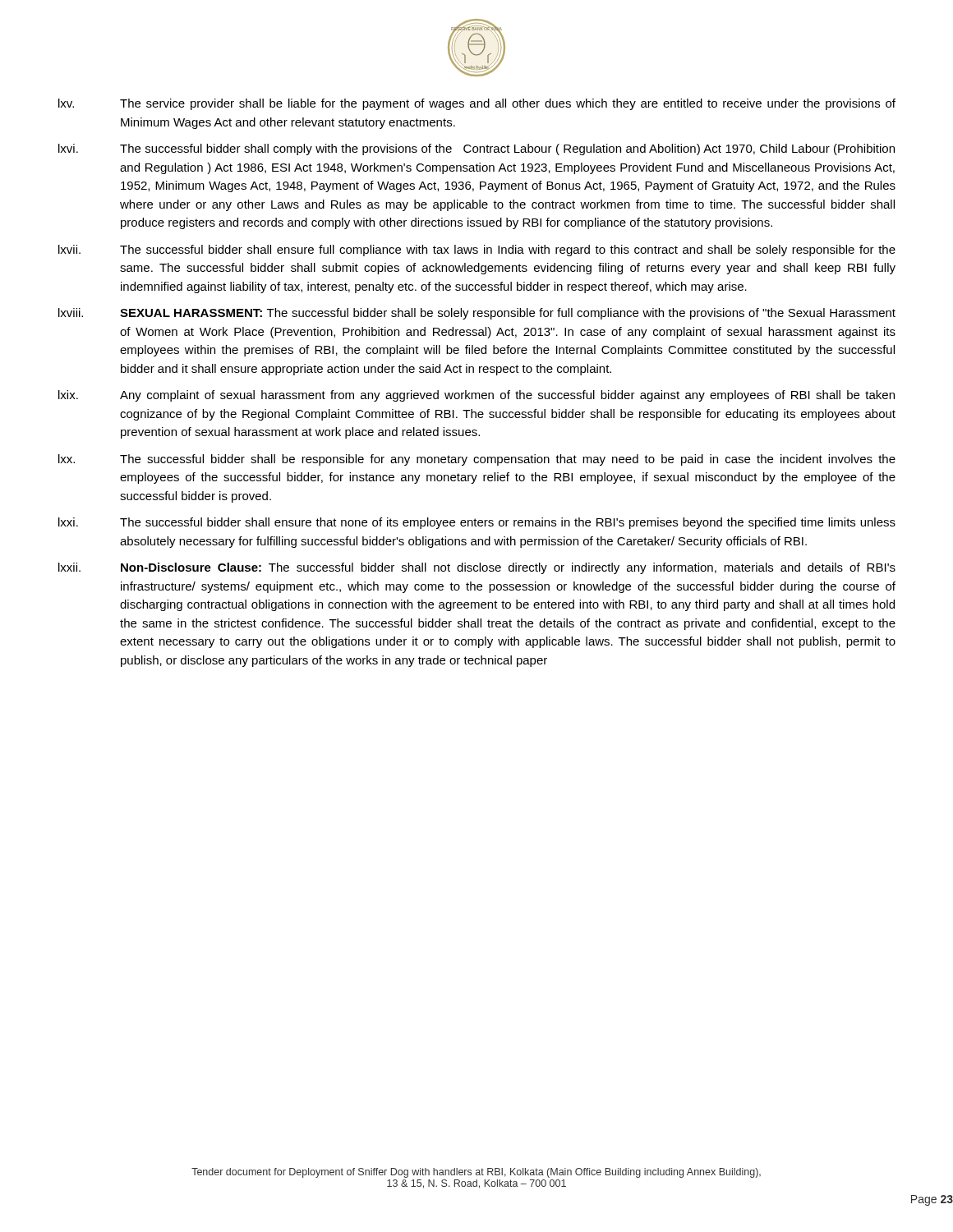Find the text block starting "lxxii. Non-Disclosure Clause: The"

point(476,614)
